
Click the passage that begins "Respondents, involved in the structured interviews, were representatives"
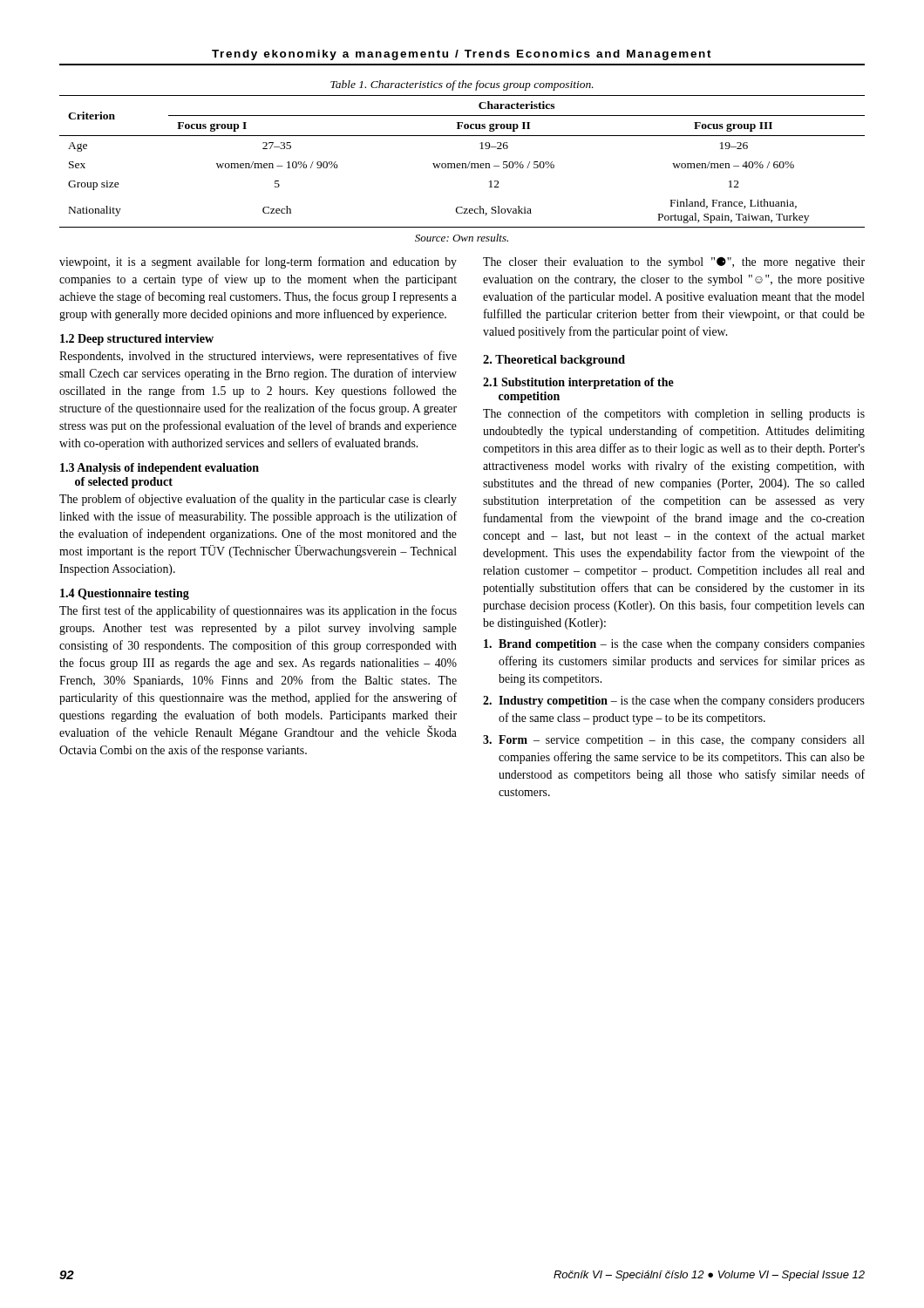point(258,400)
